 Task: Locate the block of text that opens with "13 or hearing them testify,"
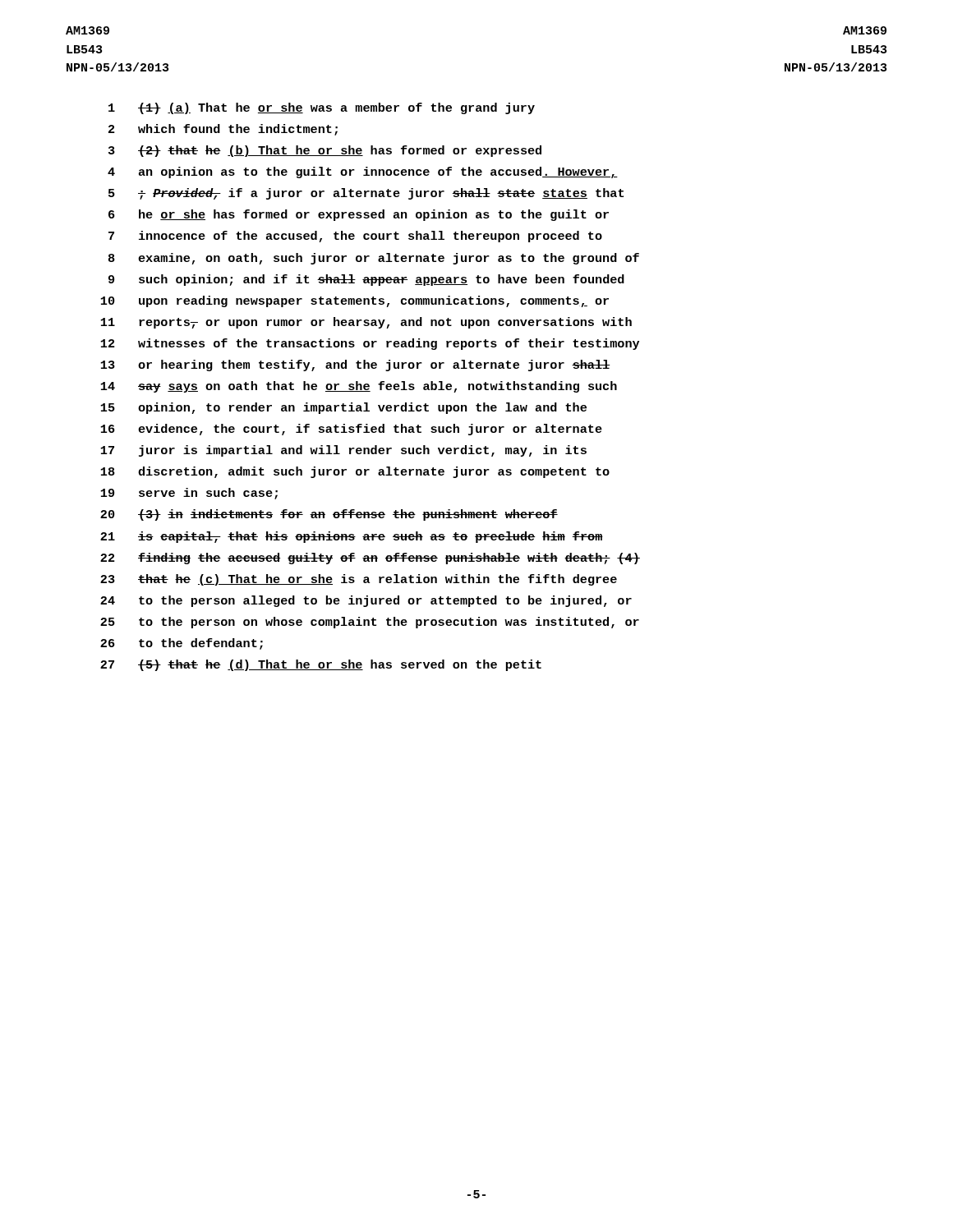[476, 366]
